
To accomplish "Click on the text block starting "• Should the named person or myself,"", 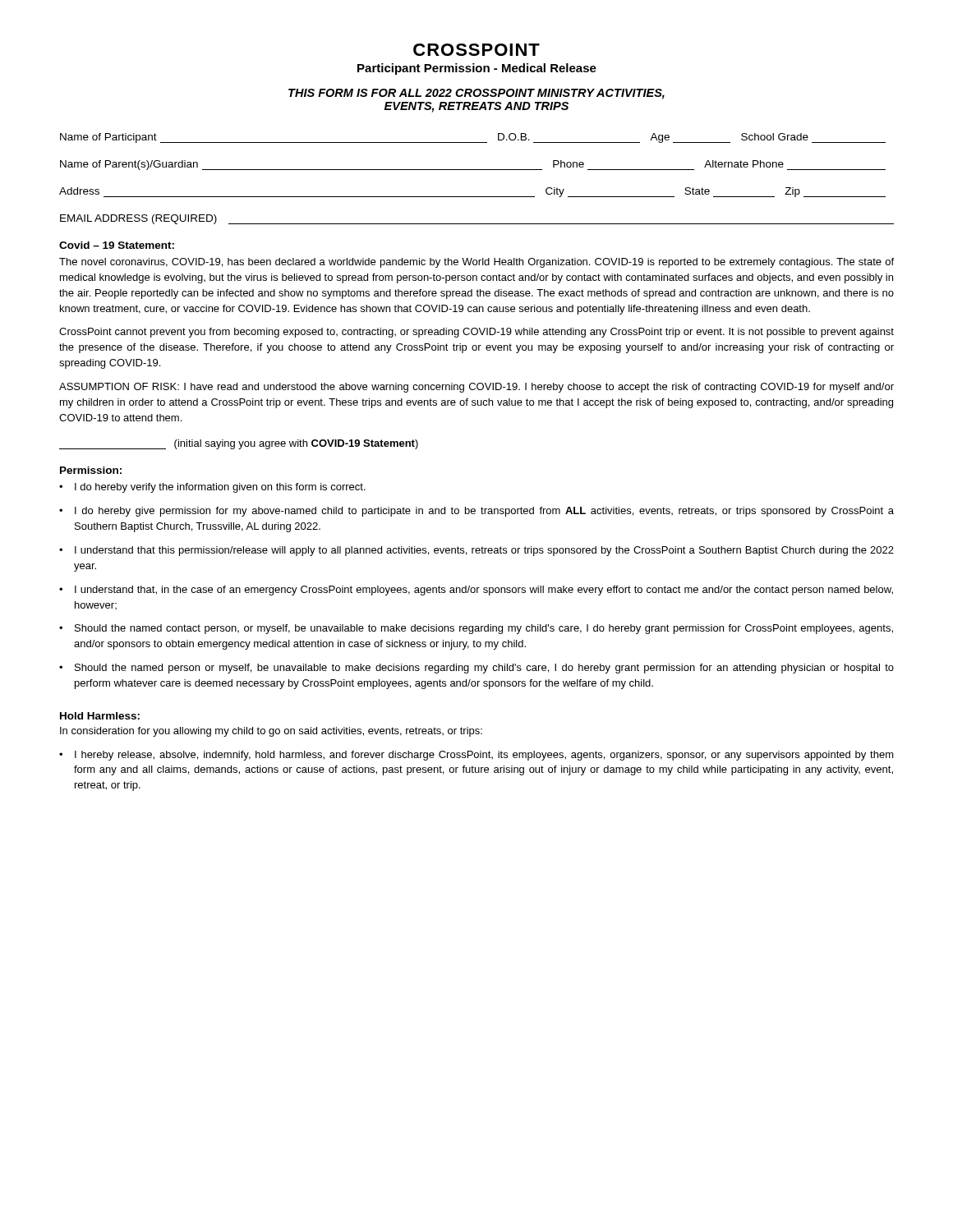I will point(476,676).
